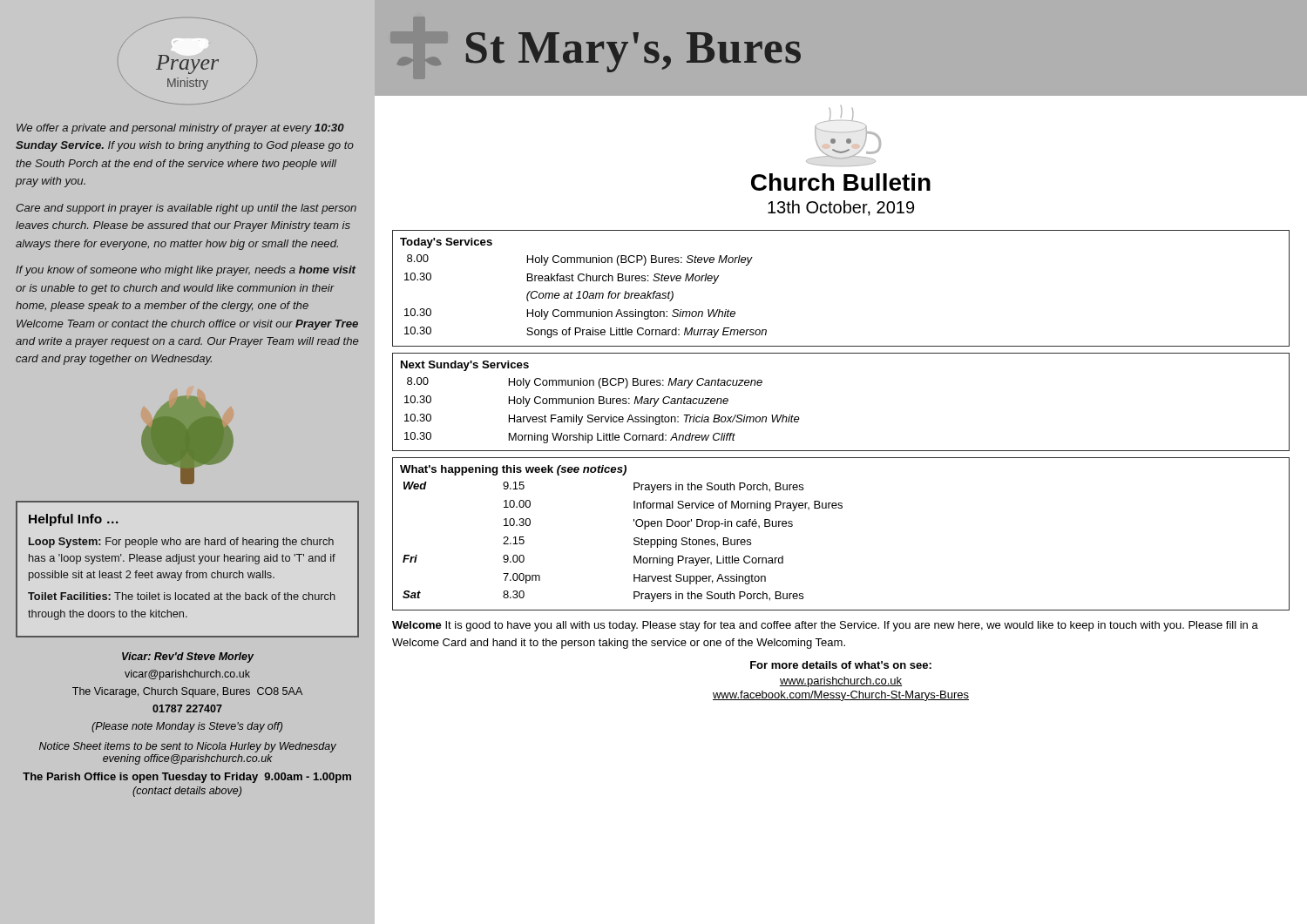Click the passage that begins "Vicar: Rev'd Steve Morley vicar@parishchurch.co.uk"
Screen dimensions: 924x1307
[187, 691]
